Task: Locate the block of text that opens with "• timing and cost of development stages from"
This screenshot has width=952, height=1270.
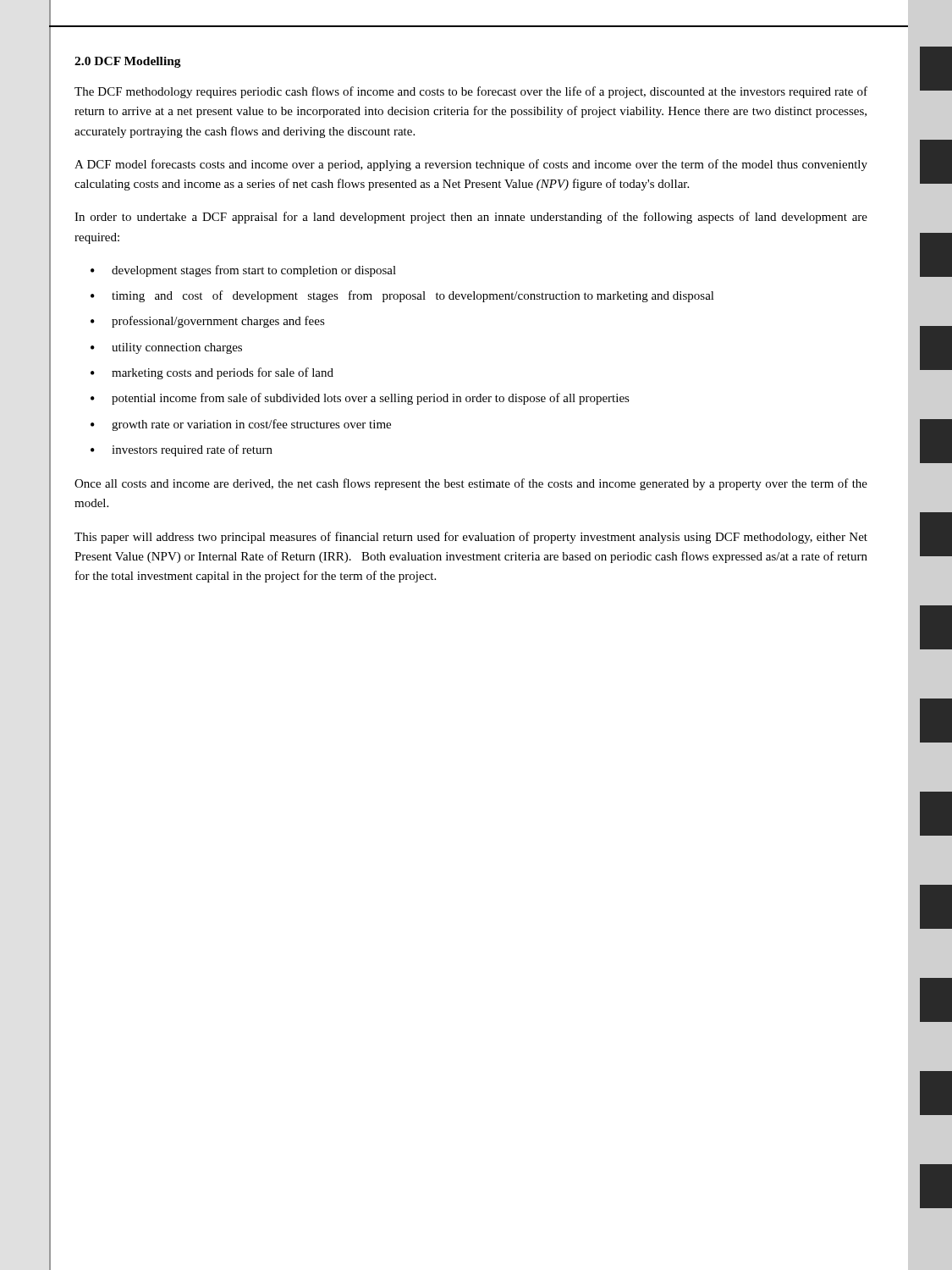Action: coord(479,297)
